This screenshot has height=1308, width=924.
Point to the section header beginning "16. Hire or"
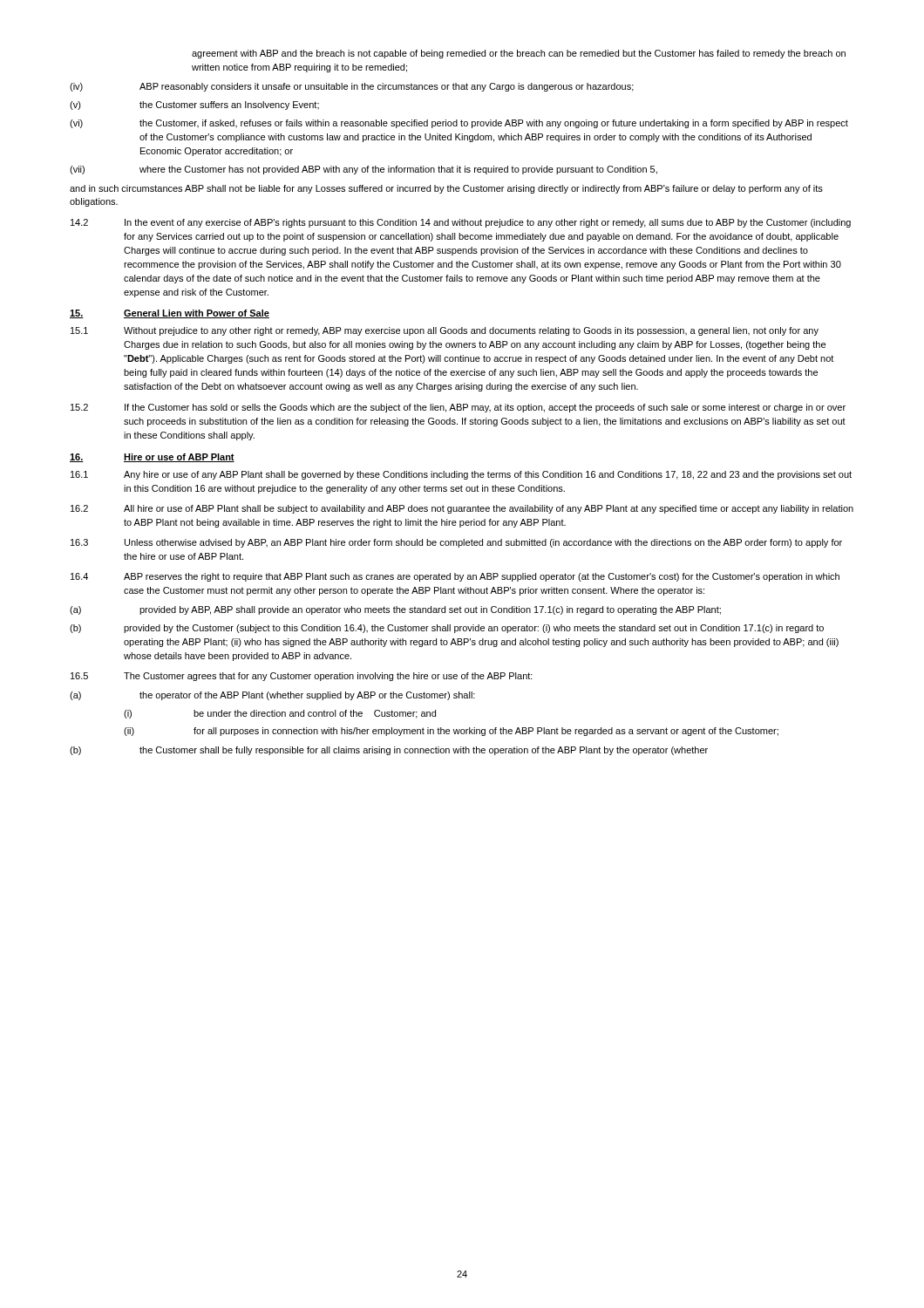152,458
